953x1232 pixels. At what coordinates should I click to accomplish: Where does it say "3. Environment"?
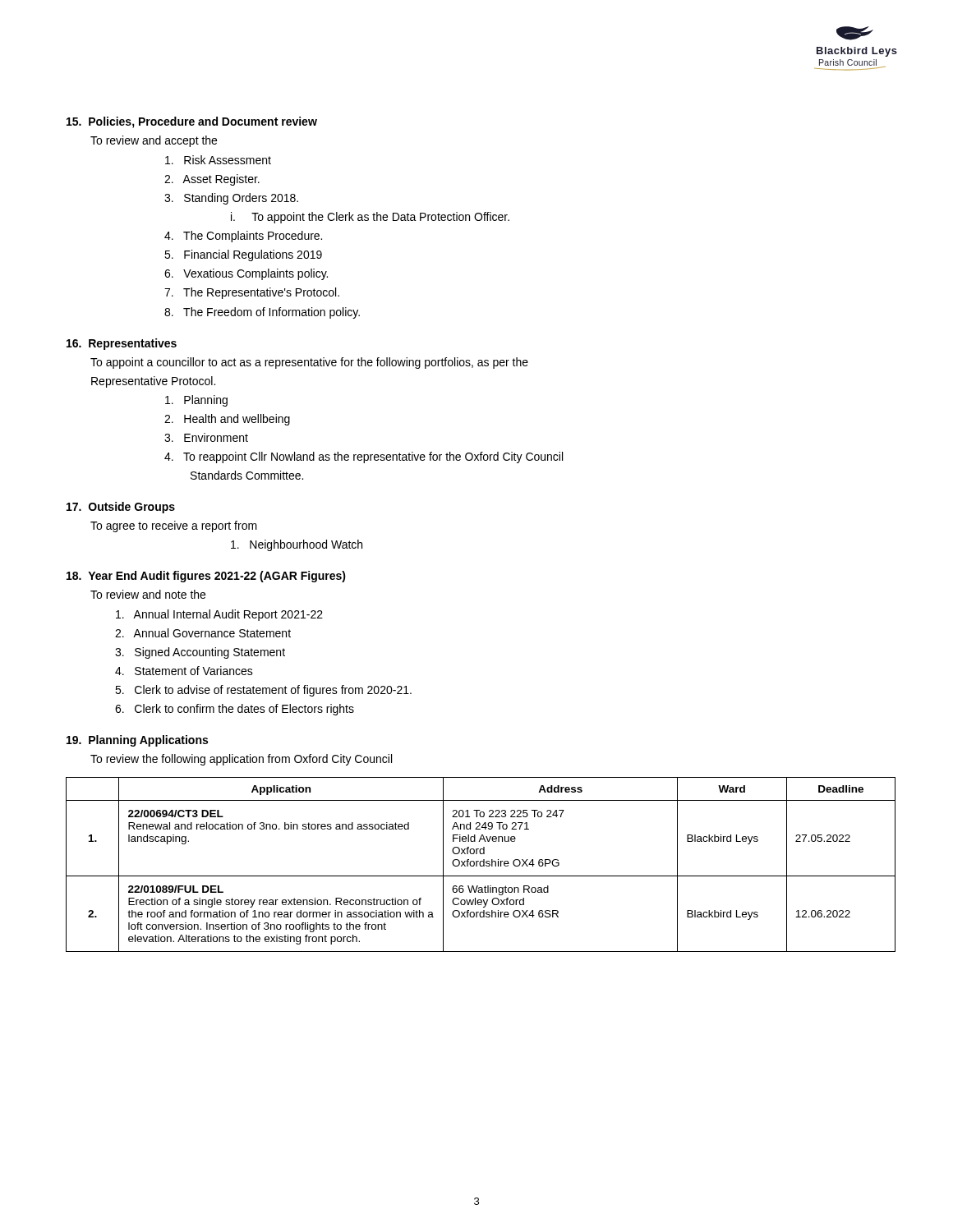(206, 438)
